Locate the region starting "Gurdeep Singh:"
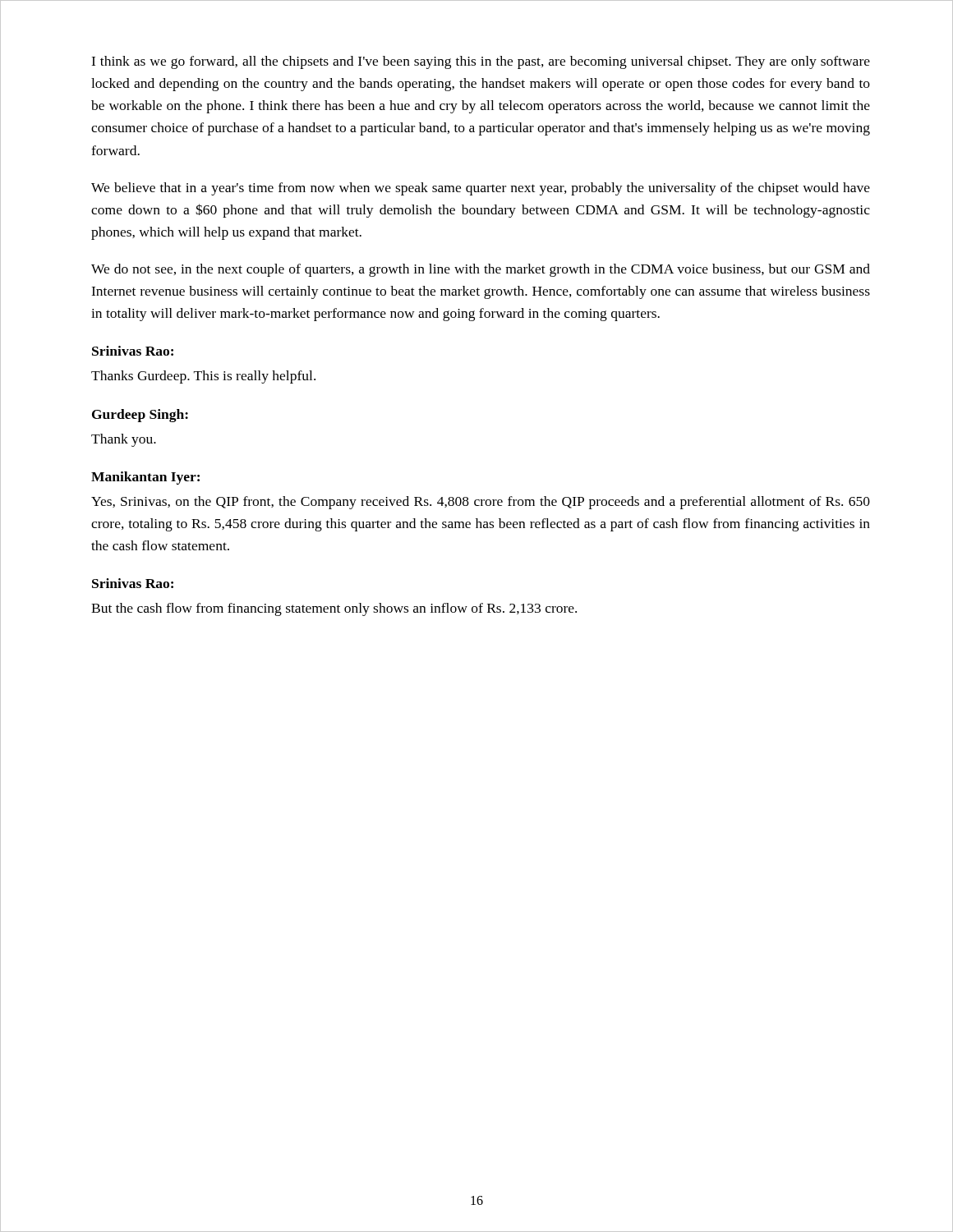The width and height of the screenshot is (953, 1232). click(140, 414)
